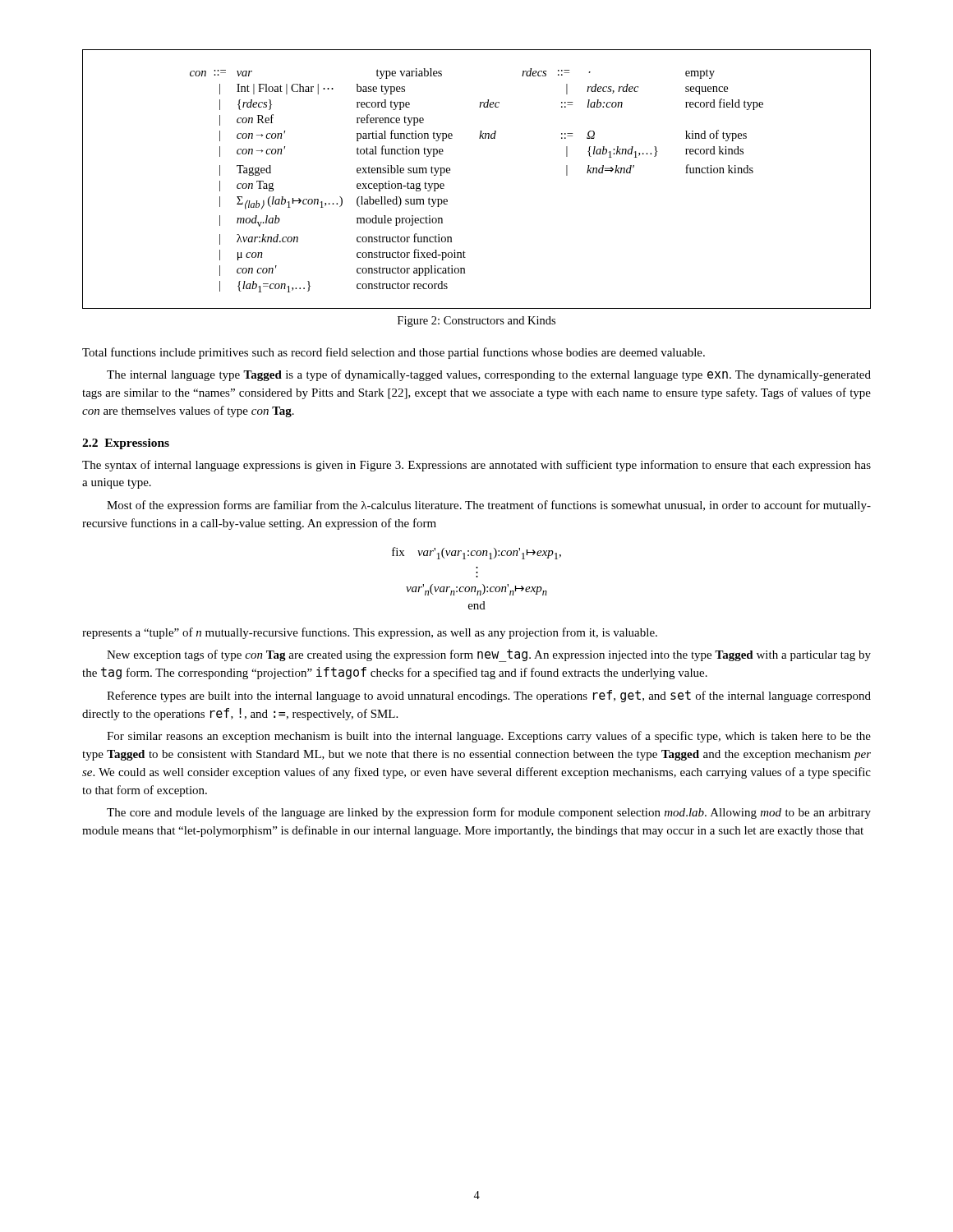The width and height of the screenshot is (953, 1232).
Task: Click on the element starting "fix var'1(var1:con1):con'1↦exp1, ⋮ var'n(varn:conn):con'n↦expn end"
Action: pyautogui.click(x=476, y=578)
